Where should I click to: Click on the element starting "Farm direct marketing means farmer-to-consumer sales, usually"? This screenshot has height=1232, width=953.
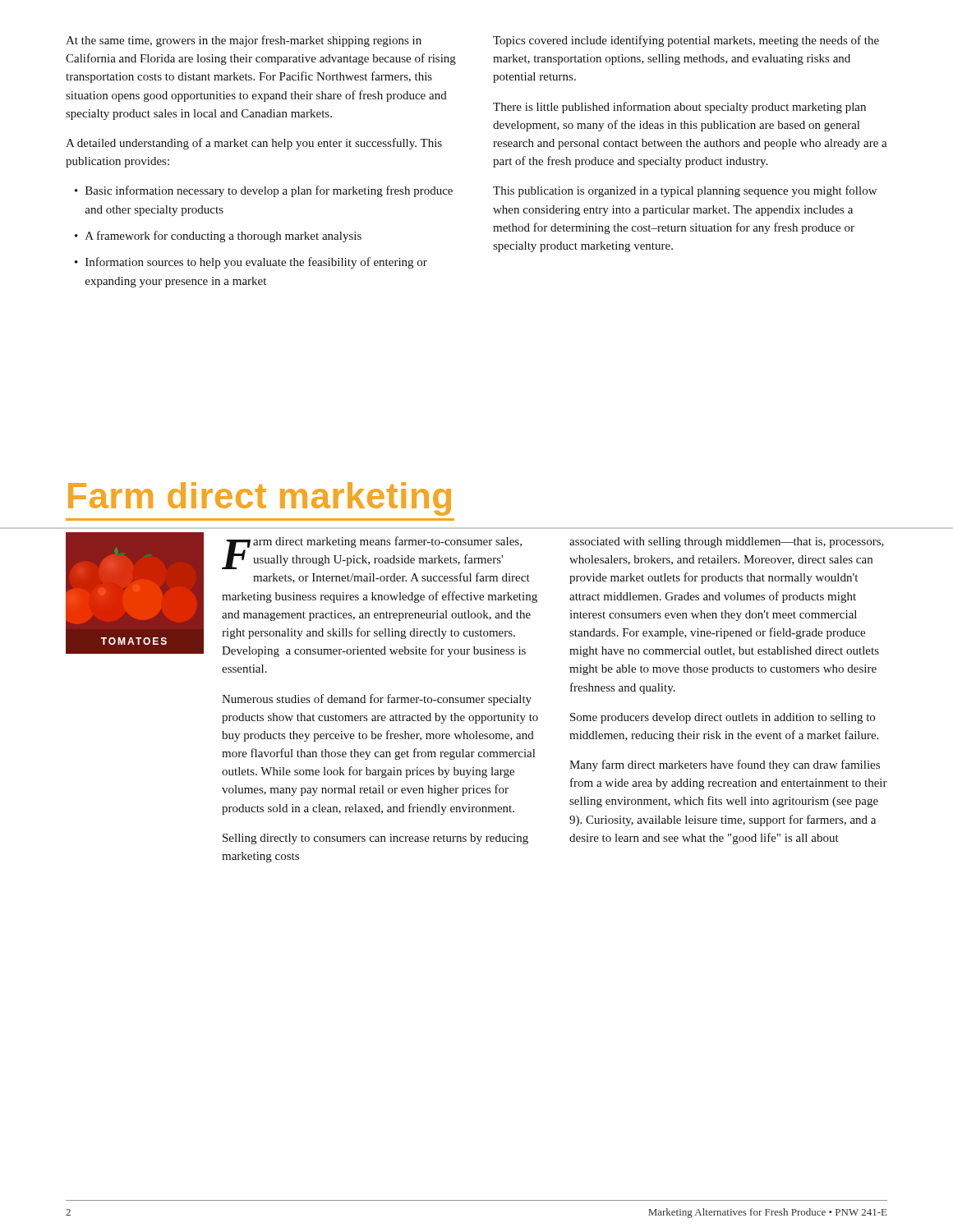coord(381,699)
